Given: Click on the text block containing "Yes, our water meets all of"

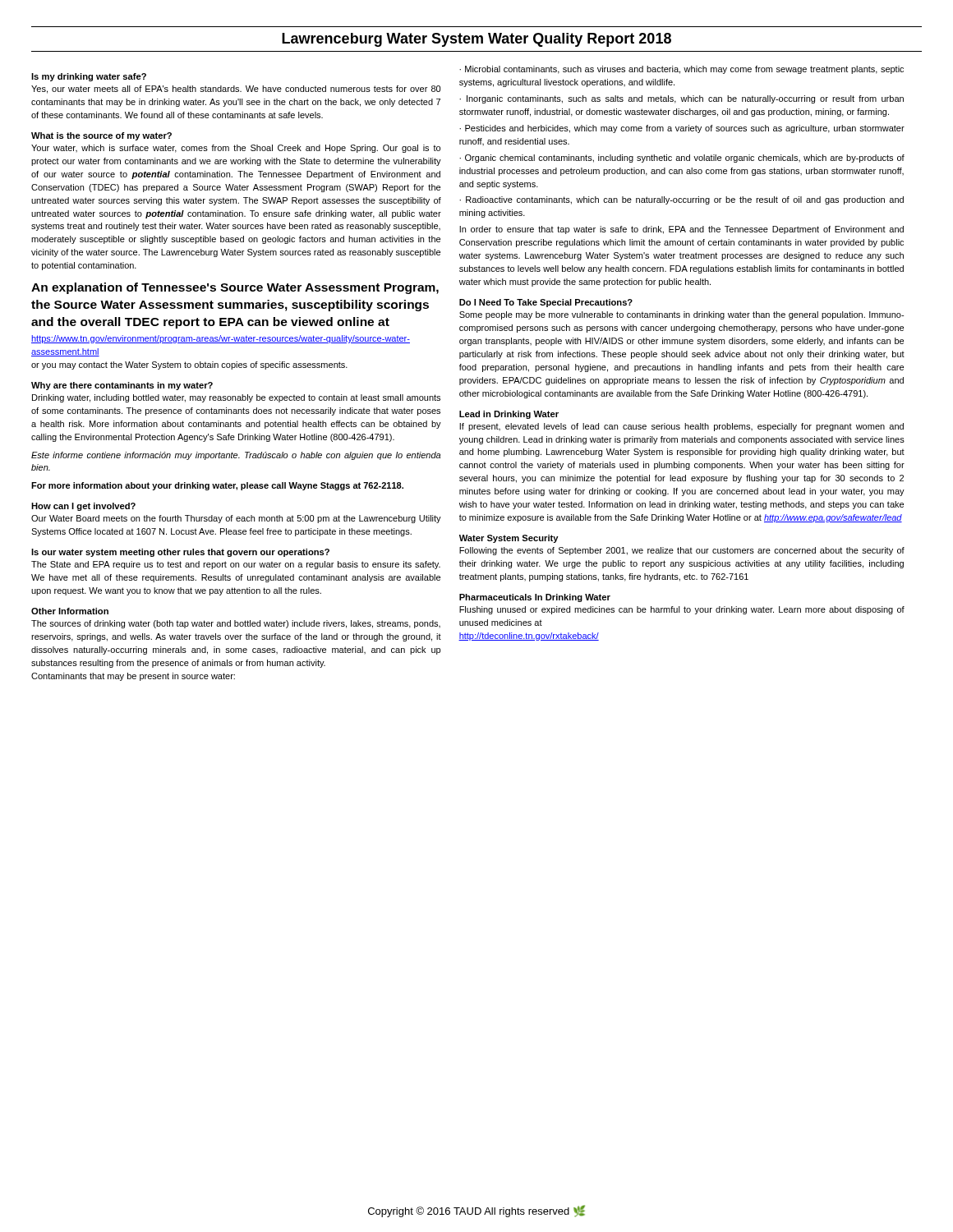Looking at the screenshot, I should click(x=236, y=102).
